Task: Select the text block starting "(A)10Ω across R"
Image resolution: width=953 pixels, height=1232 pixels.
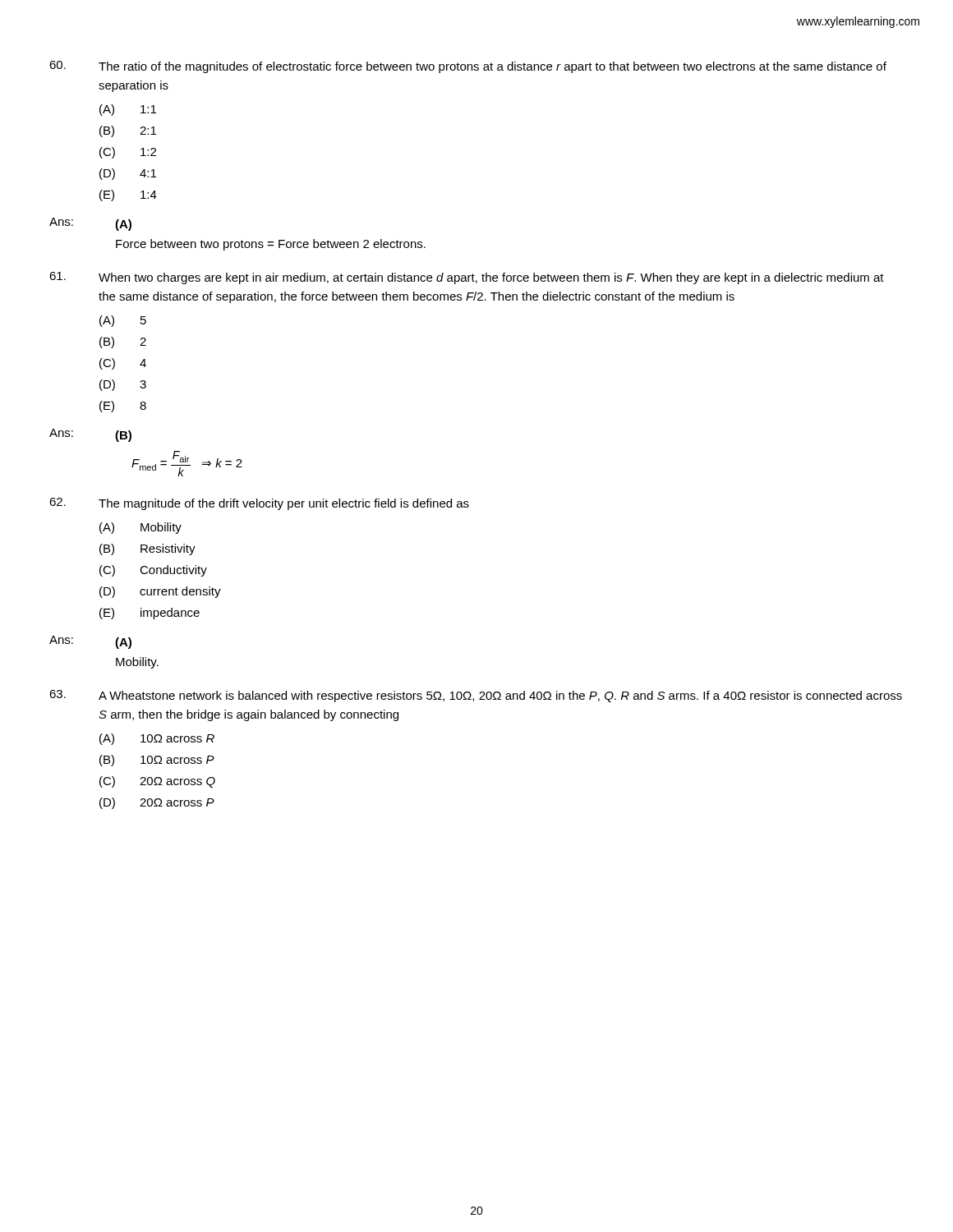Action: point(157,739)
